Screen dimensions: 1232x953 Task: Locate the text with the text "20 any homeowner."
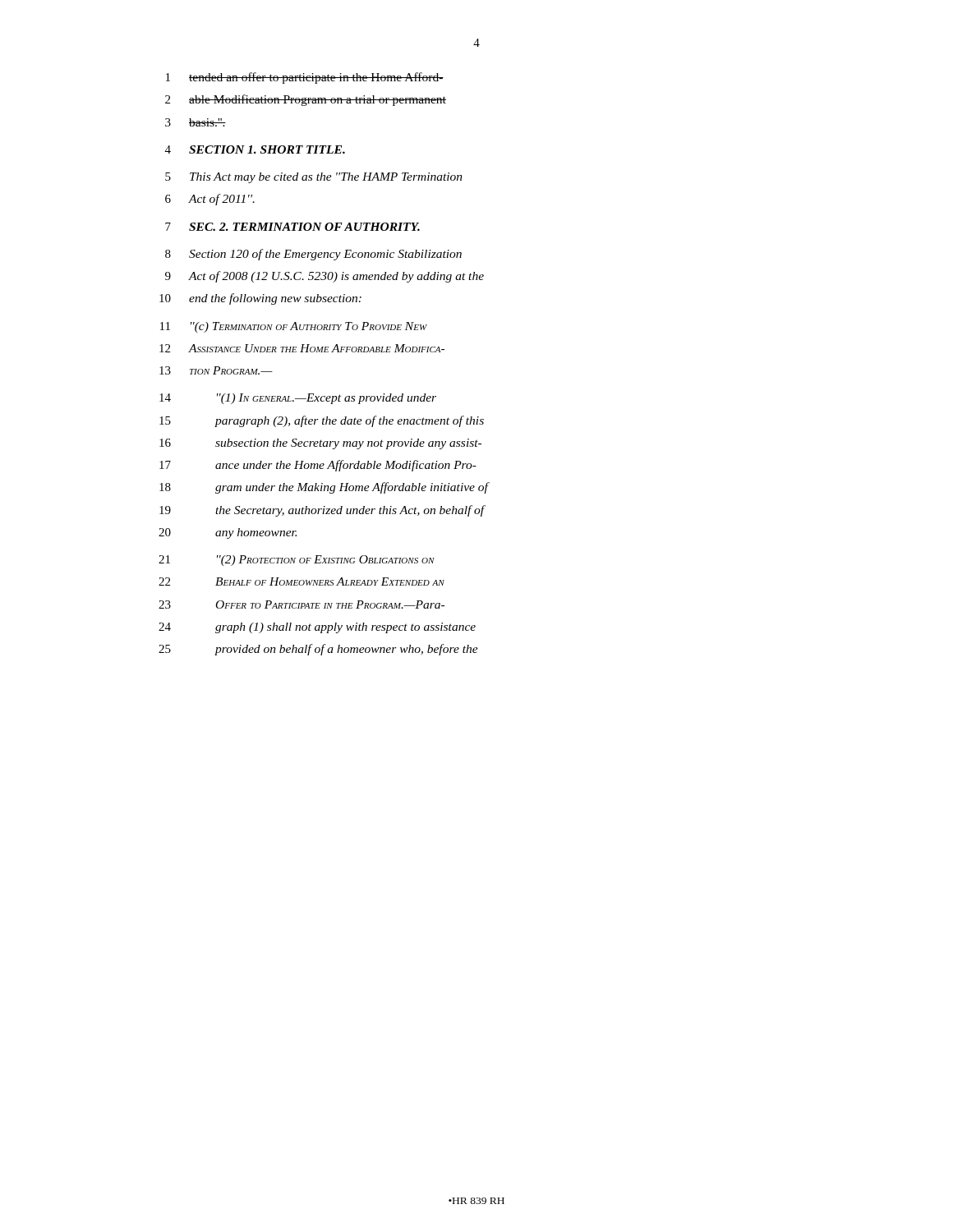[228, 533]
